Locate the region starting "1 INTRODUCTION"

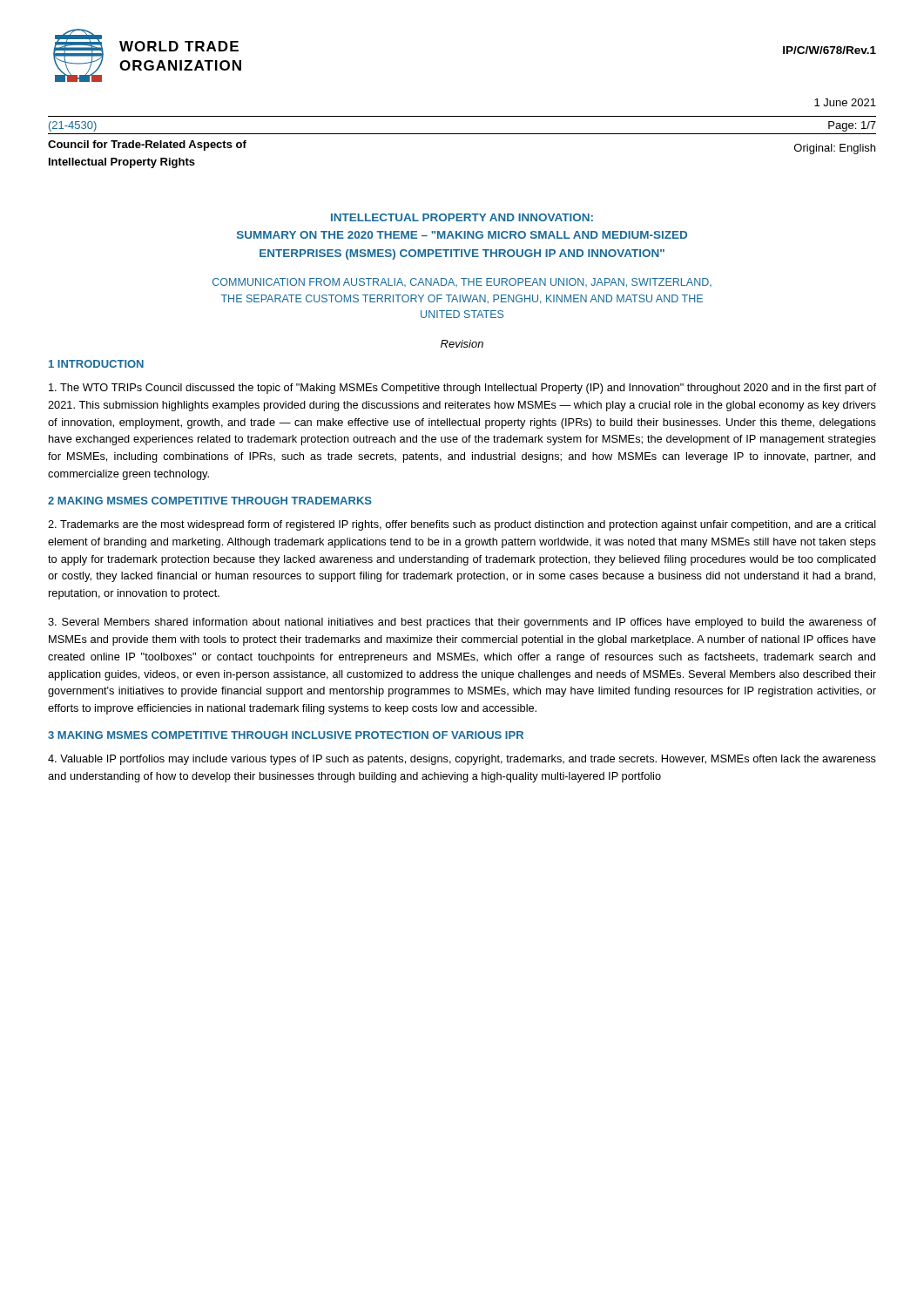96,364
